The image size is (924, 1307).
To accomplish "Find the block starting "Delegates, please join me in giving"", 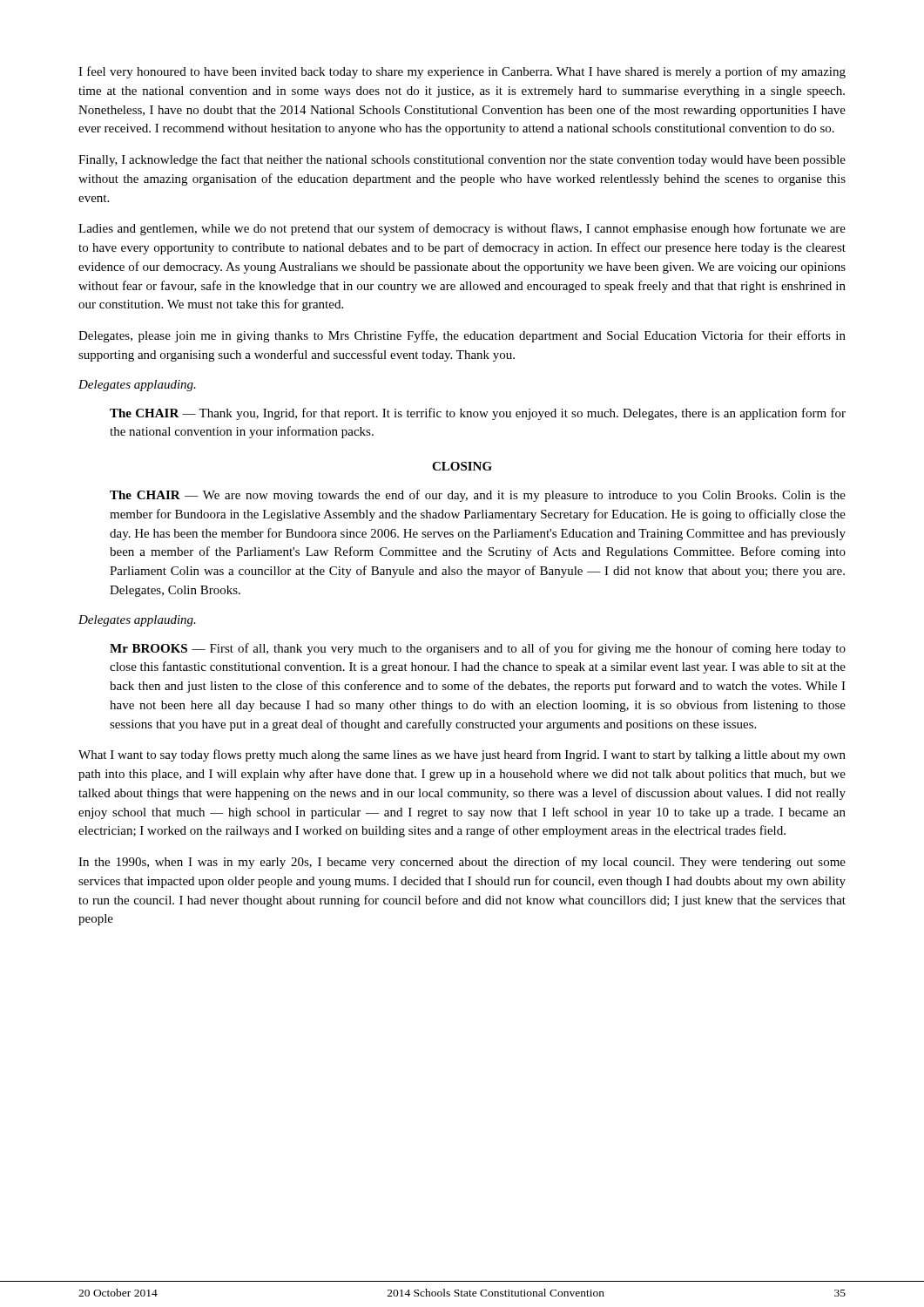I will (x=462, y=345).
